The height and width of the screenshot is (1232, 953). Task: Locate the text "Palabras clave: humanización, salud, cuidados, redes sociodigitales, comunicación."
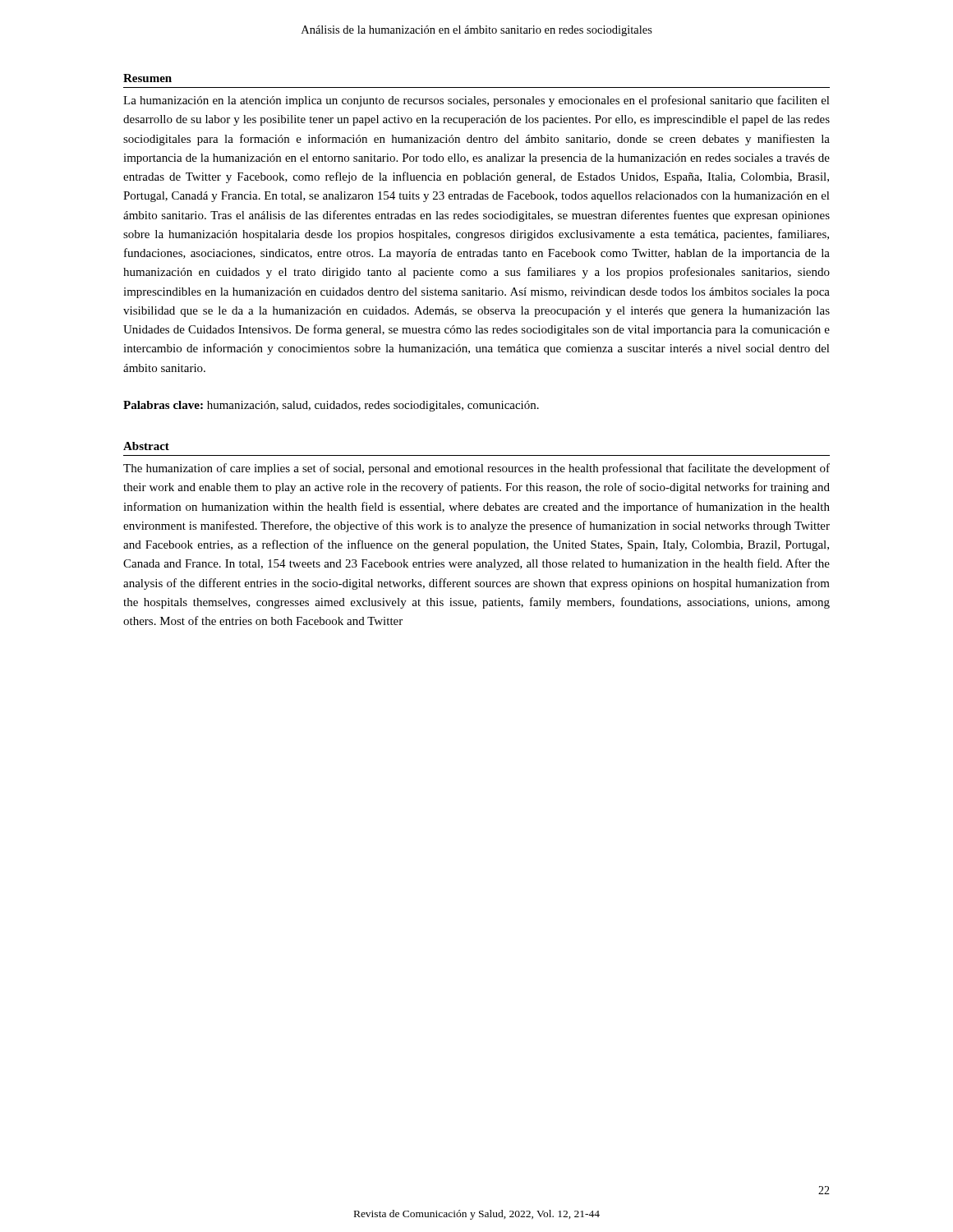coord(331,405)
